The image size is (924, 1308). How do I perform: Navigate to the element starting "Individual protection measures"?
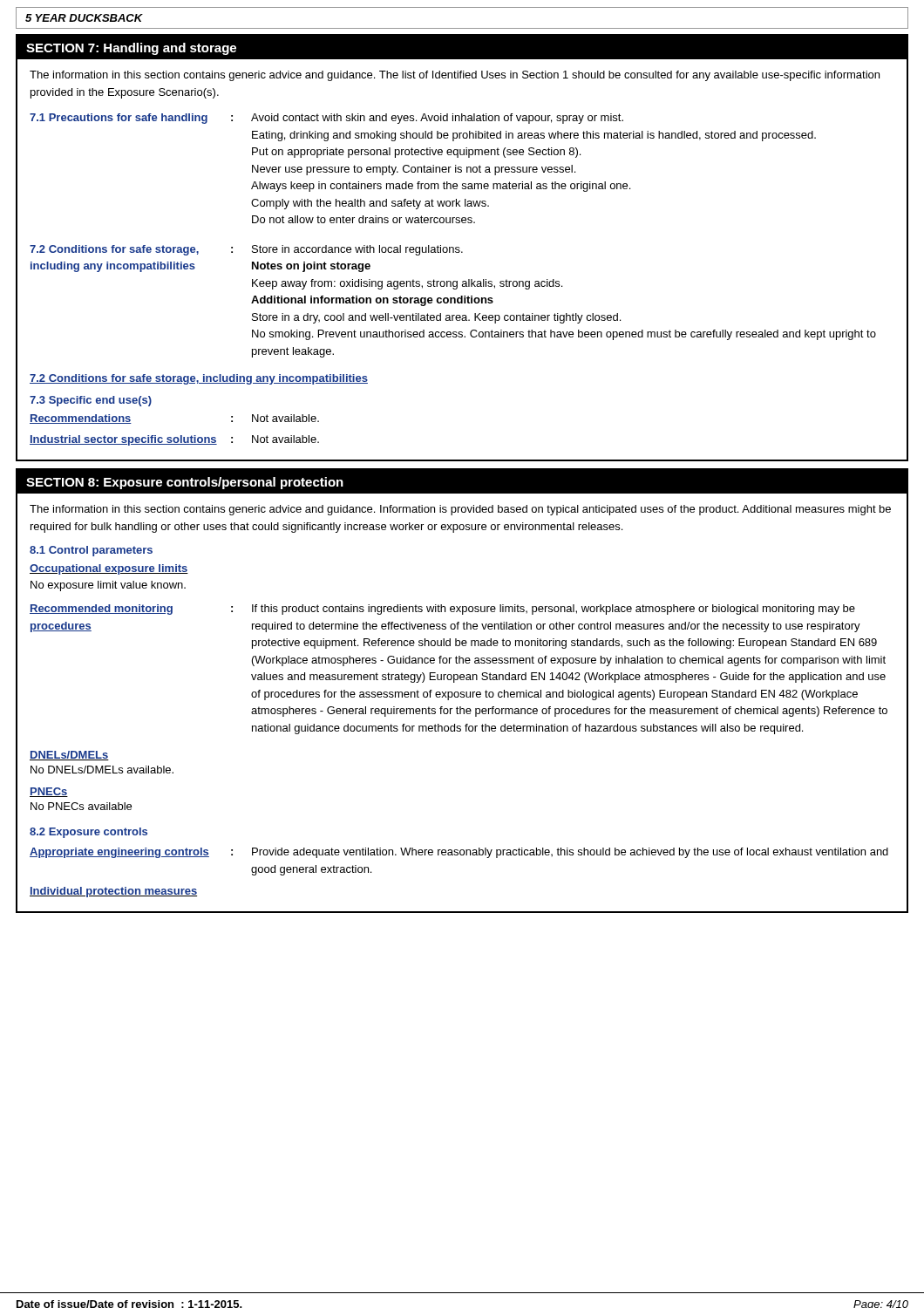click(113, 891)
